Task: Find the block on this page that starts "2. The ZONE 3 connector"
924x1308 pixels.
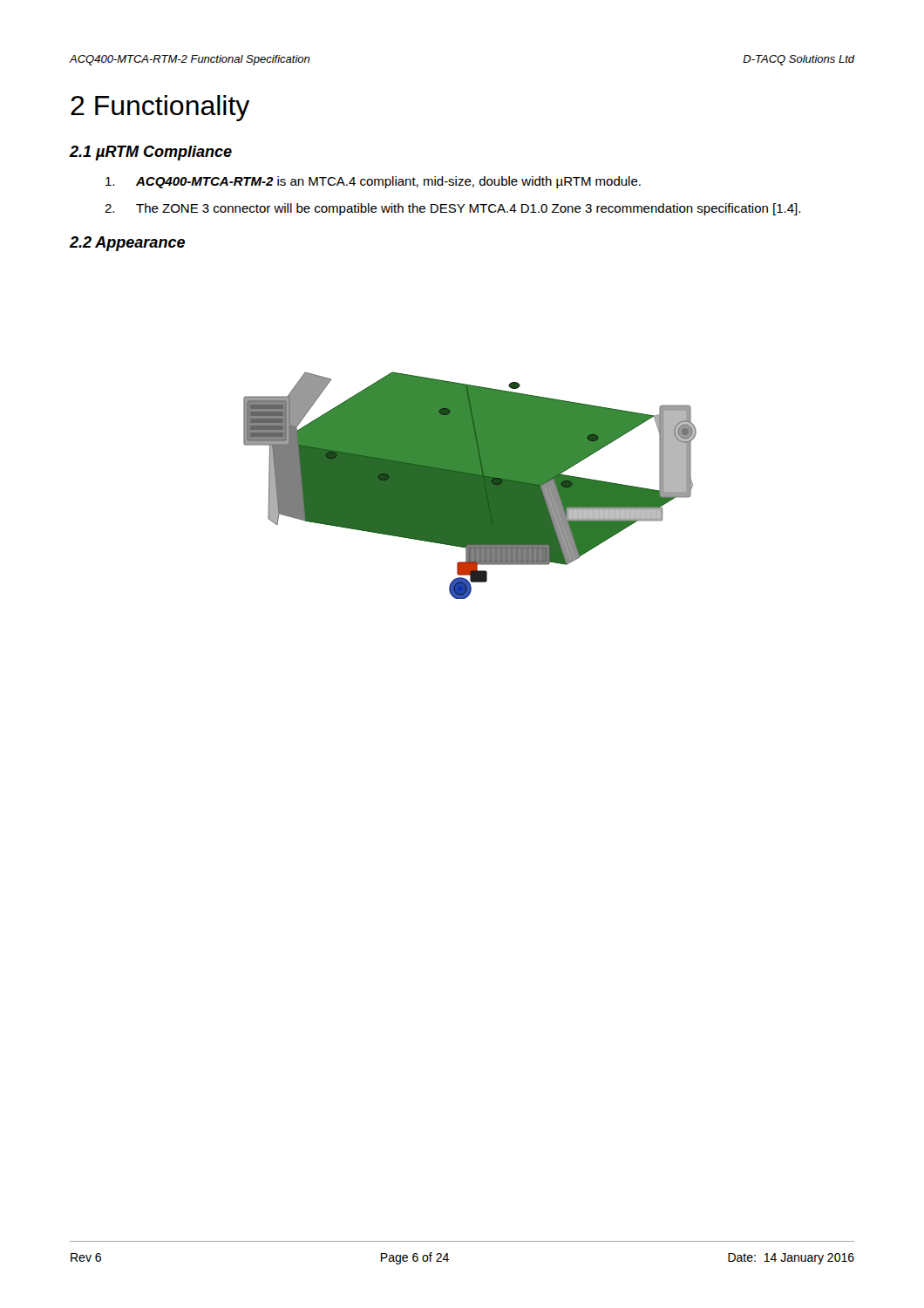Action: (x=479, y=208)
